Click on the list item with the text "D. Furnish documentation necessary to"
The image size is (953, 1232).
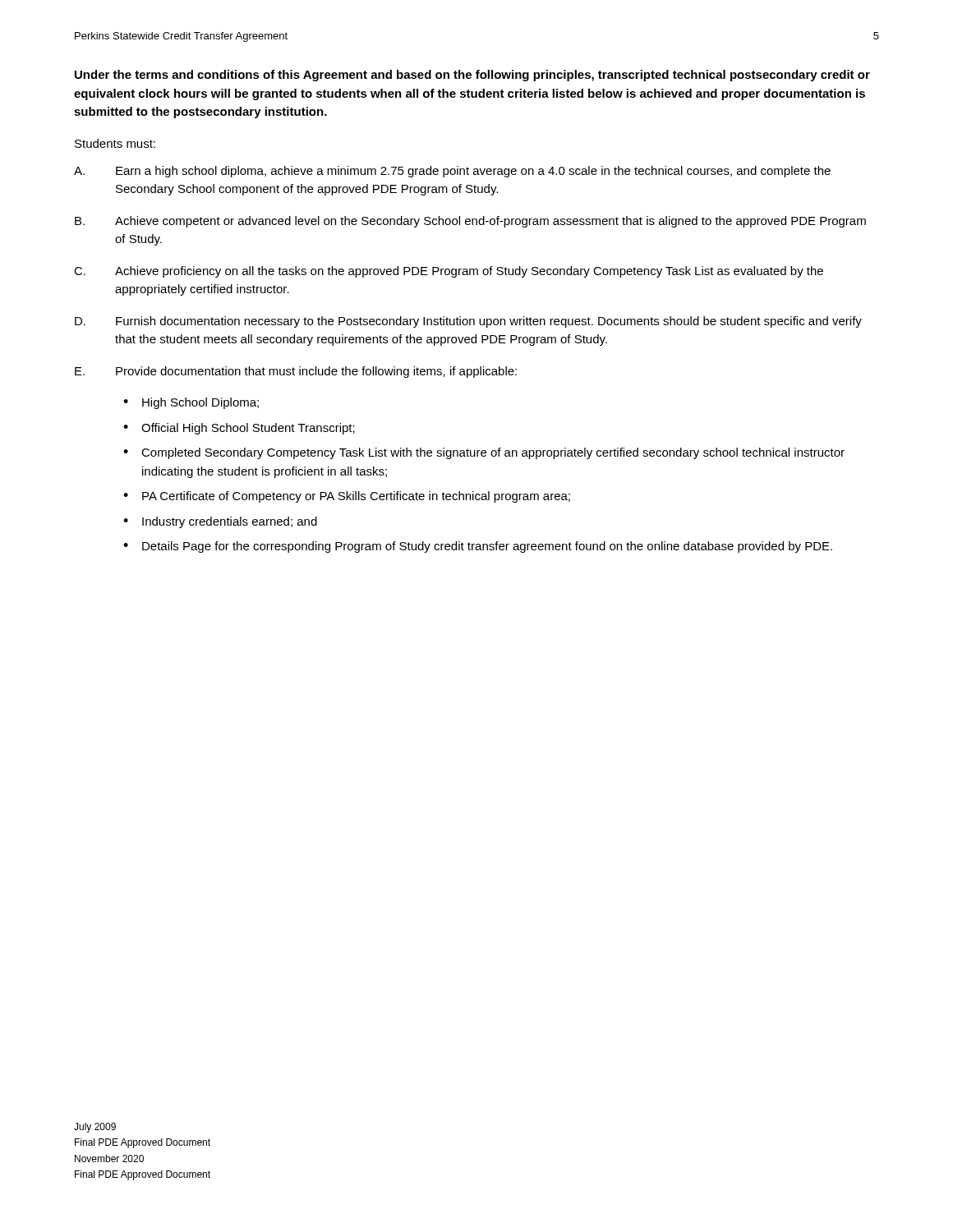point(476,330)
